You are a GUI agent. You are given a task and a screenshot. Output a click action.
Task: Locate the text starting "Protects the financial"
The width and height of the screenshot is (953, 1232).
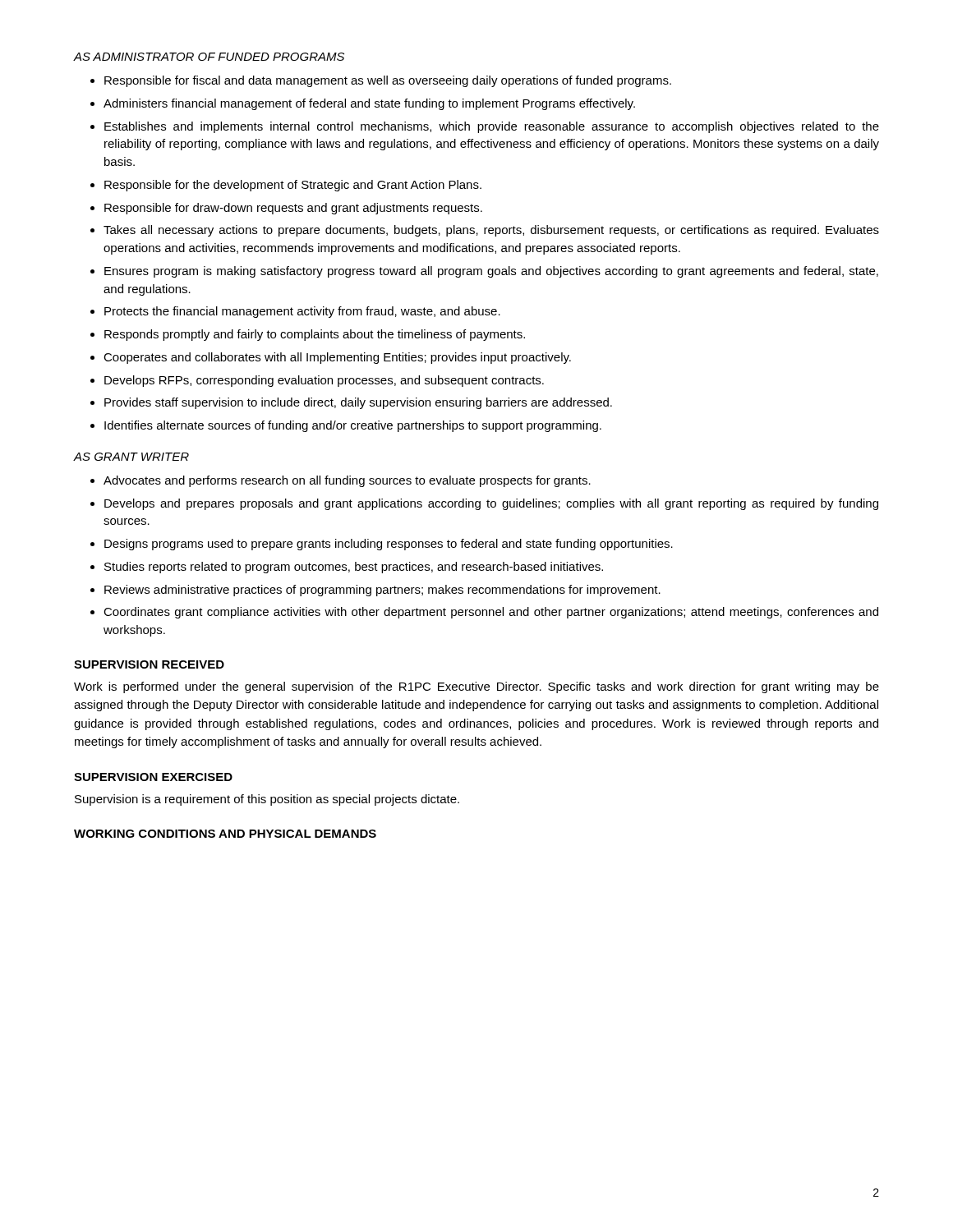pyautogui.click(x=302, y=311)
